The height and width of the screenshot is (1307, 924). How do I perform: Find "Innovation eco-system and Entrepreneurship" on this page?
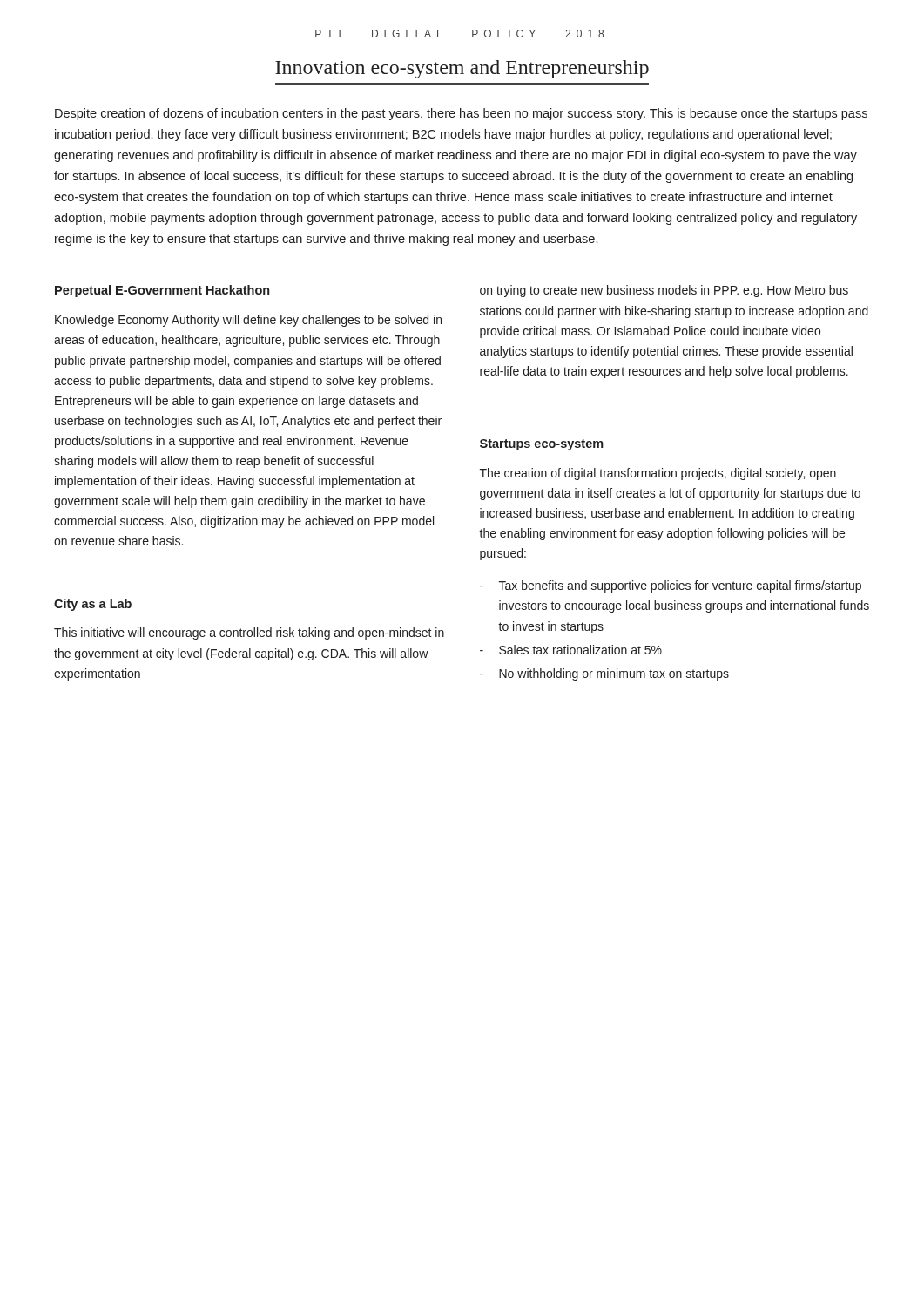(x=462, y=70)
